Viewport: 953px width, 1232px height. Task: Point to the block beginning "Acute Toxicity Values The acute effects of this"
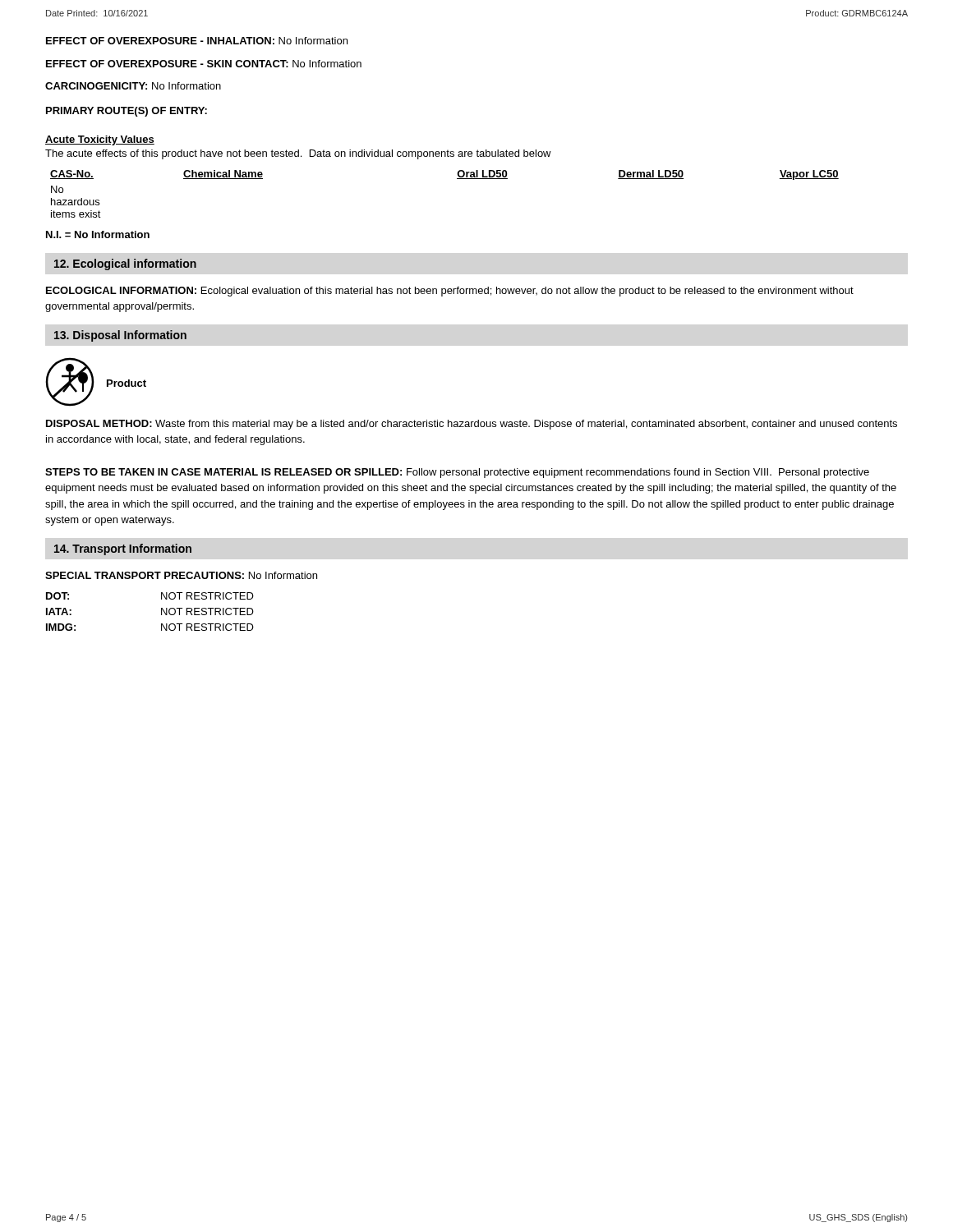click(x=476, y=146)
